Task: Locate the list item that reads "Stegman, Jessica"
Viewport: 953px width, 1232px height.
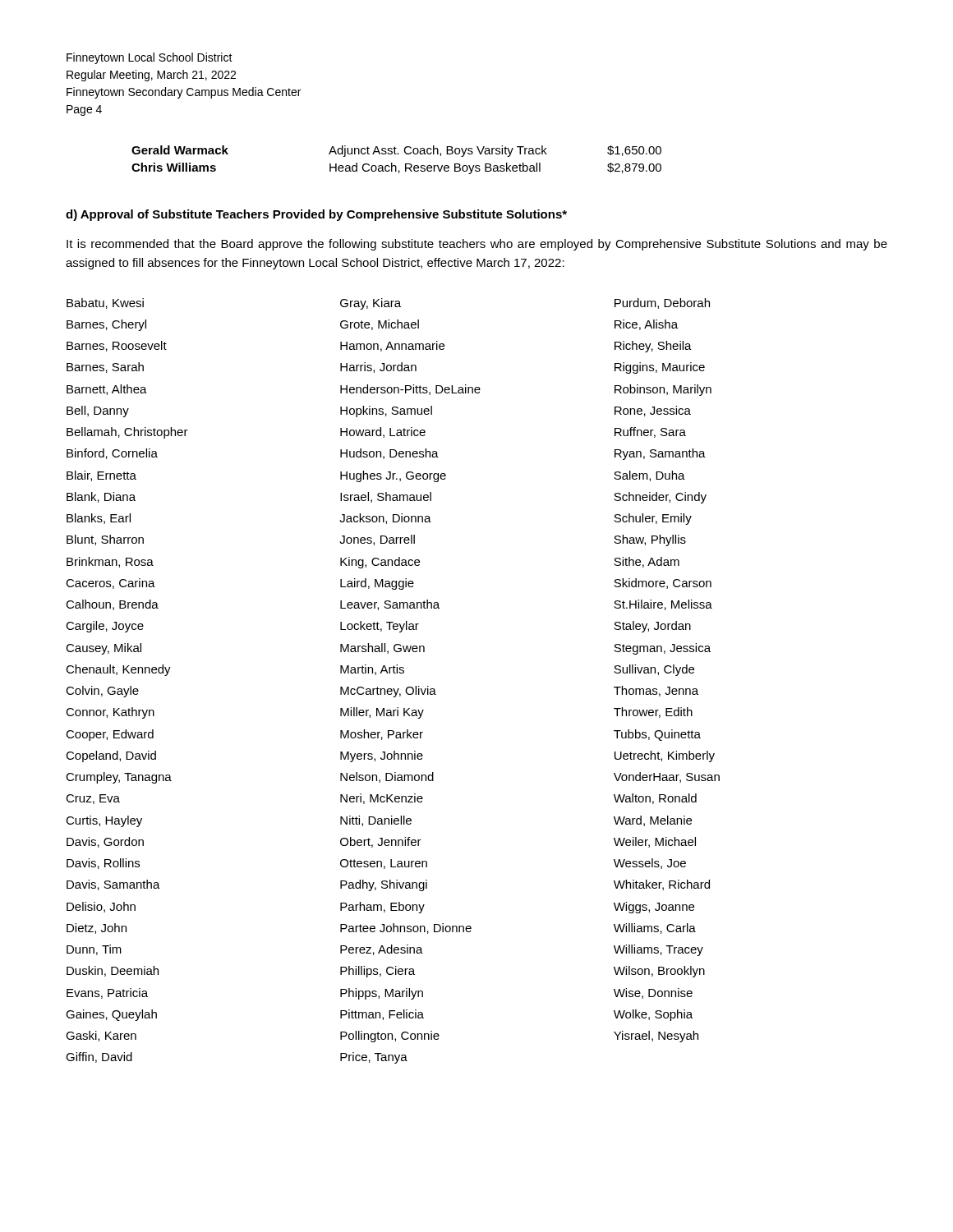Action: [x=662, y=647]
